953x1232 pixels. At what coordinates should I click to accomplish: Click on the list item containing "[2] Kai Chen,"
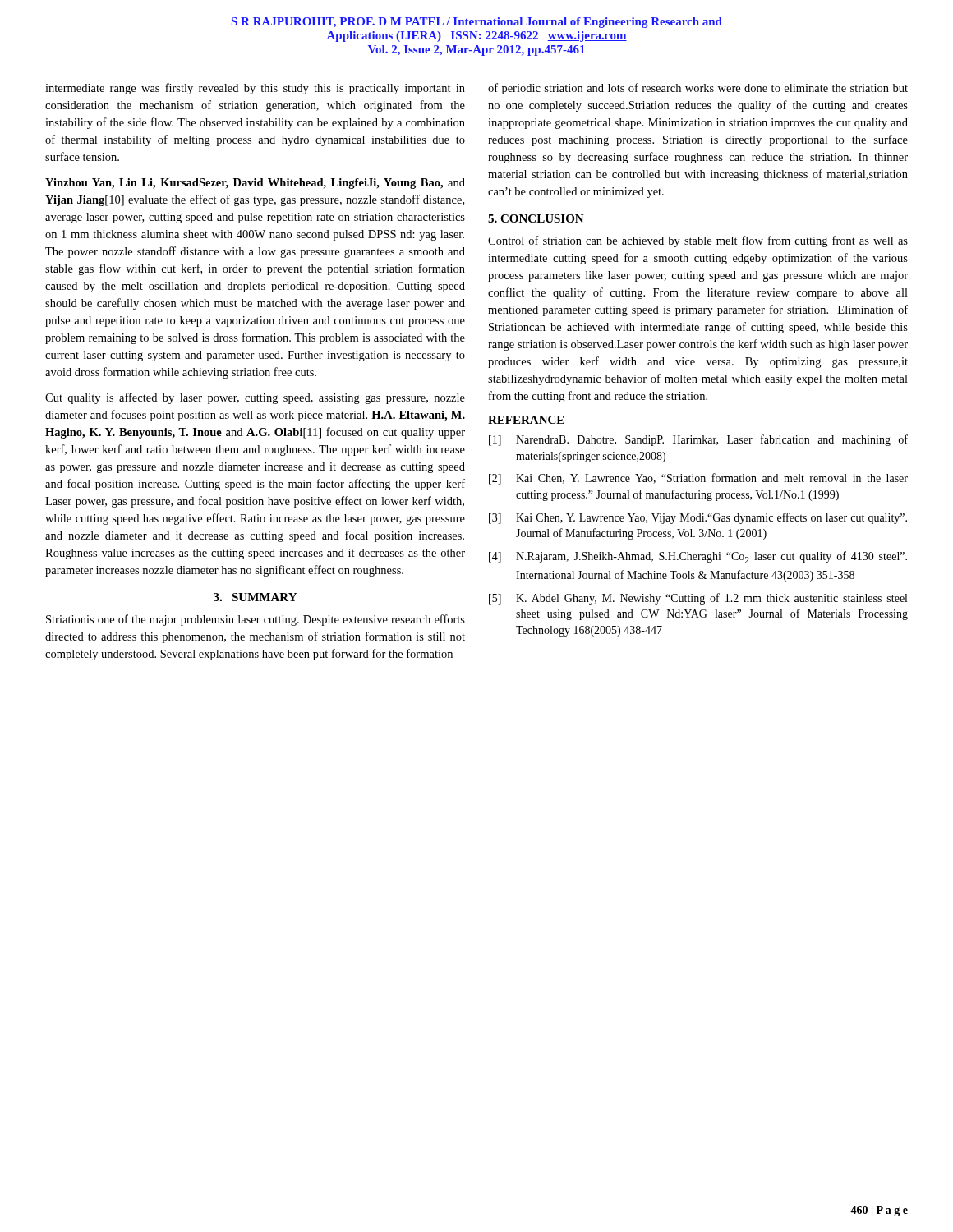(698, 487)
